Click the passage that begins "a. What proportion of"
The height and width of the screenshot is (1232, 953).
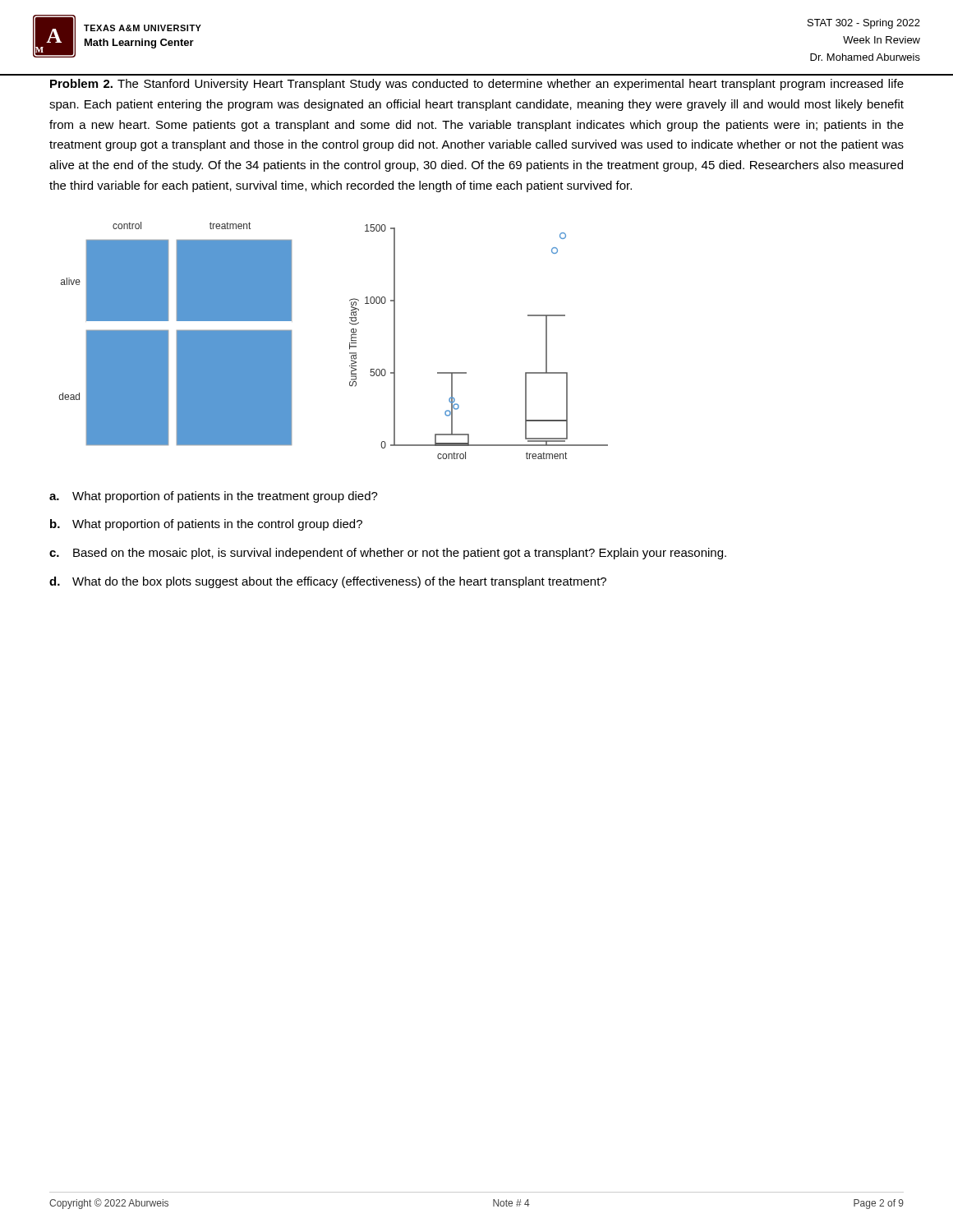pos(214,497)
